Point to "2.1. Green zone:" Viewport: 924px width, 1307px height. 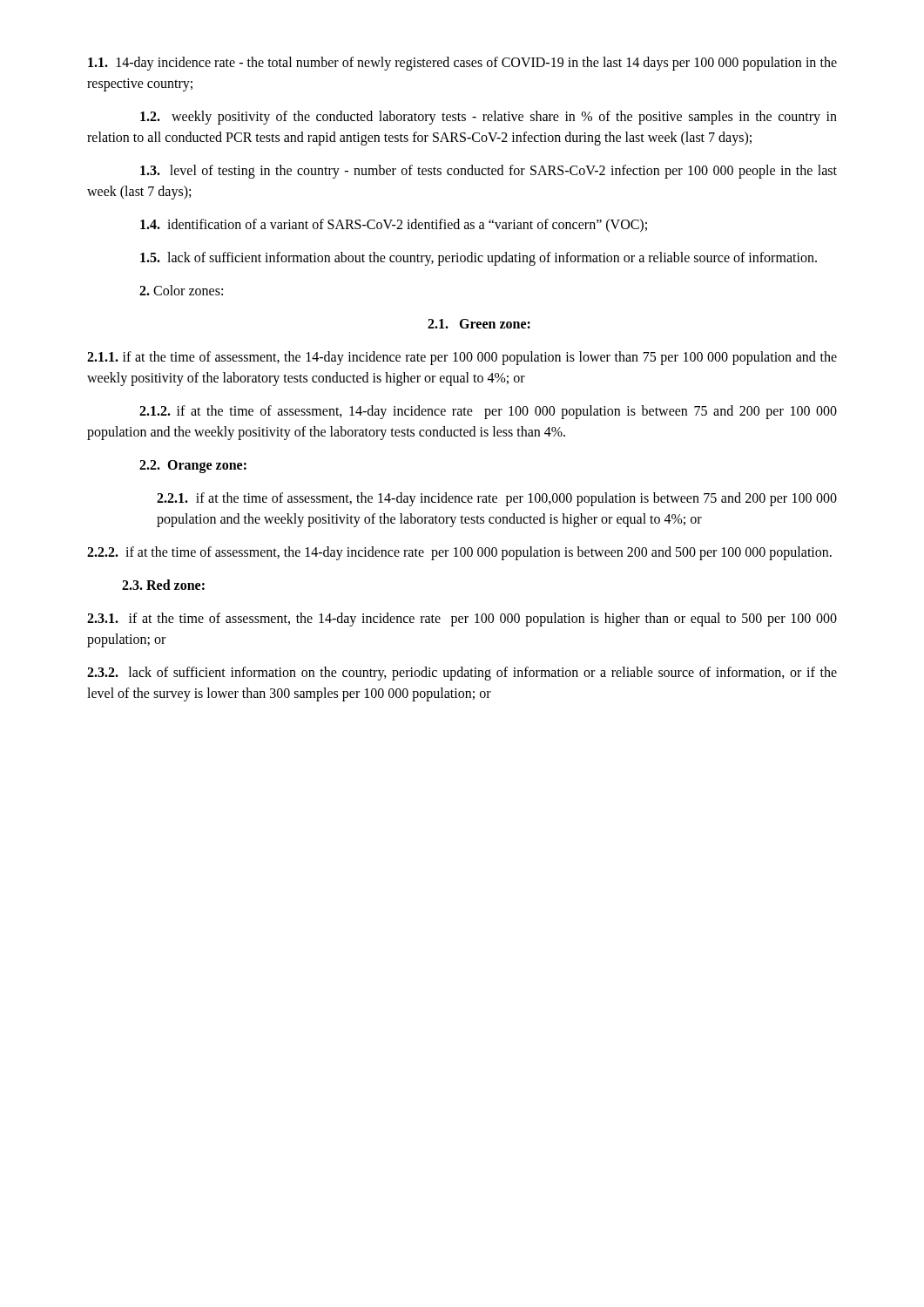pyautogui.click(x=479, y=324)
